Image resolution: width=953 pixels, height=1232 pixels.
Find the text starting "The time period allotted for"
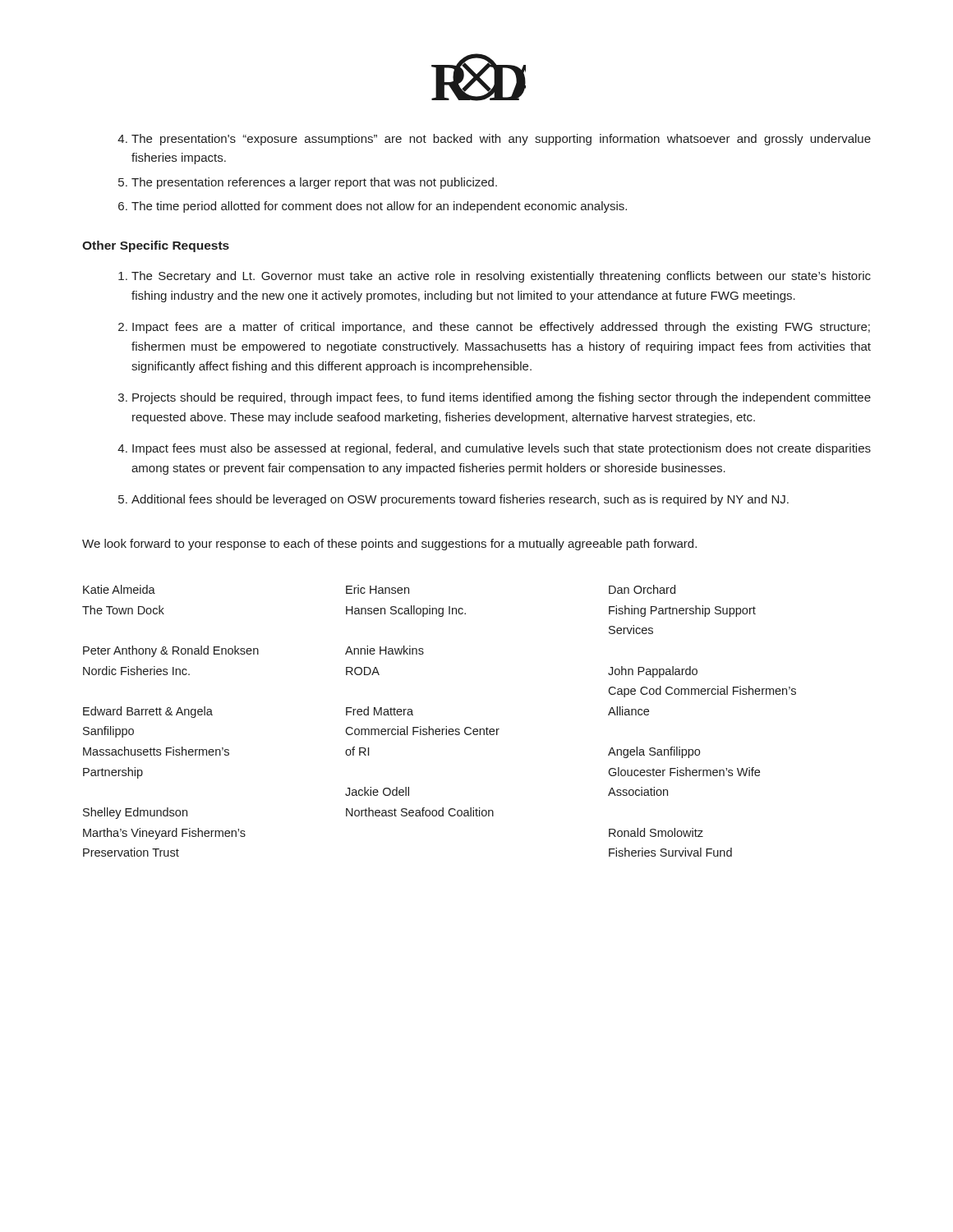[380, 206]
